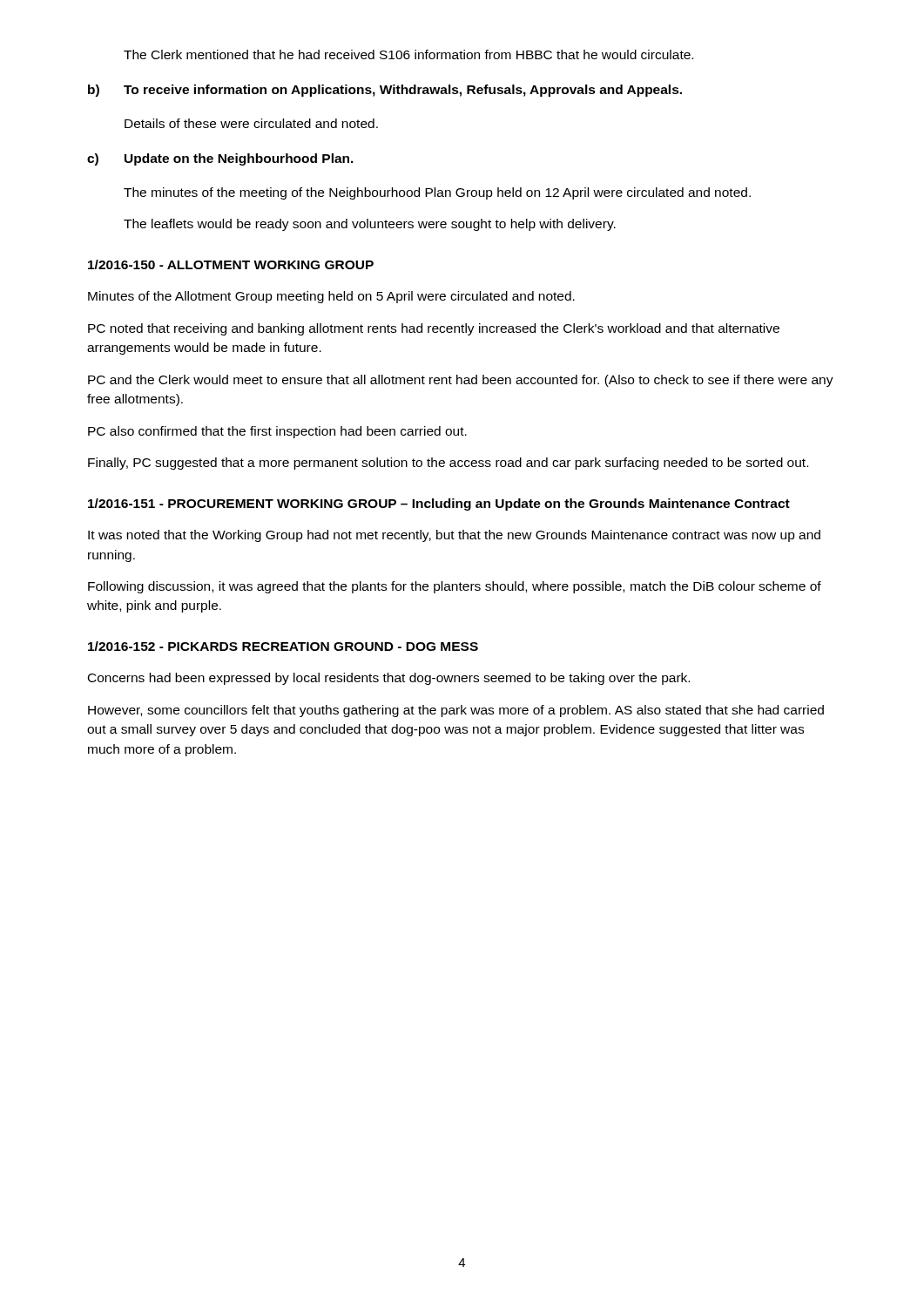Find the section header on this page that starts "1/2016-150 - ALLOTMENT"

[230, 264]
